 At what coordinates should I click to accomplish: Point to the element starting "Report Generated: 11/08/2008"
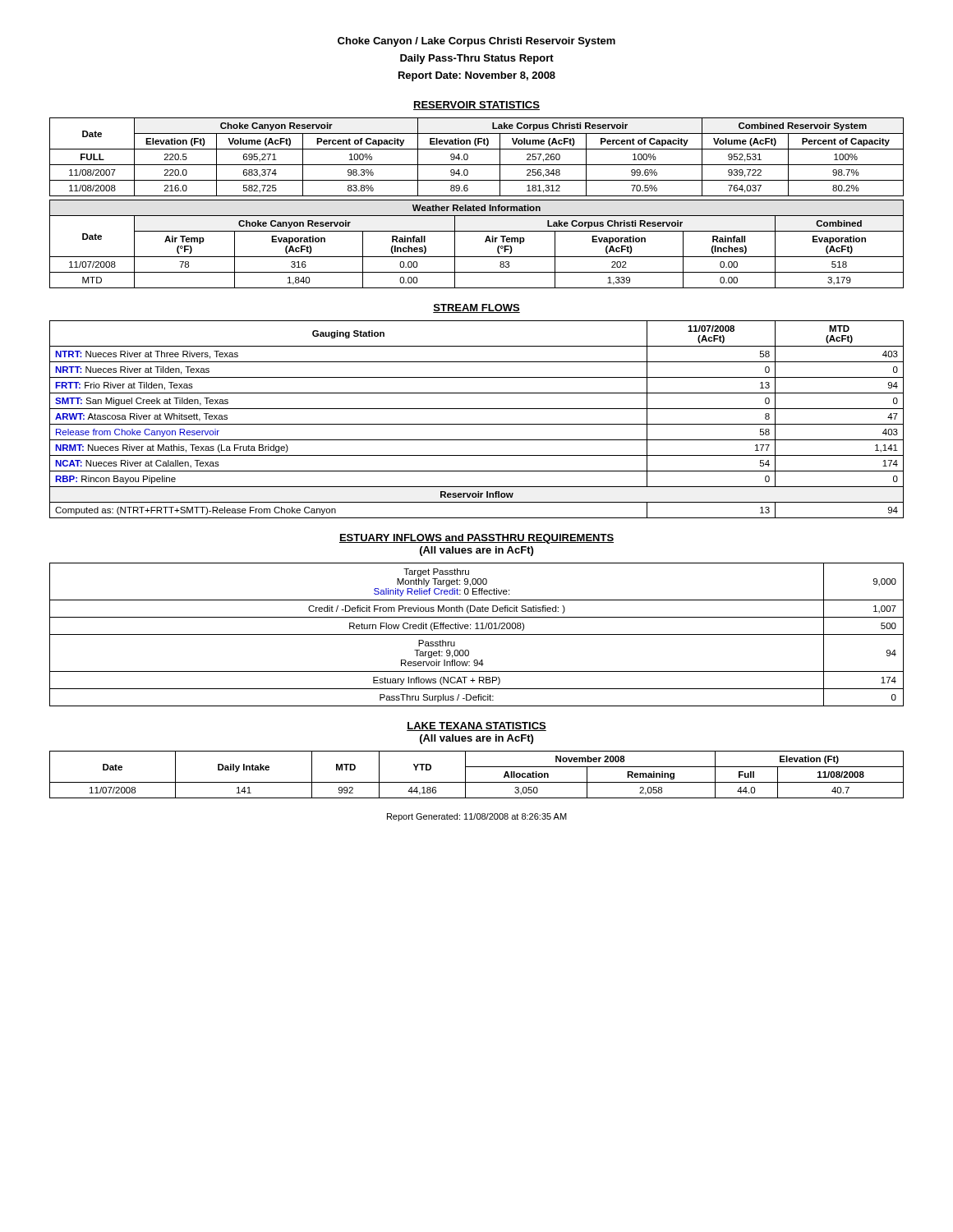tap(476, 817)
